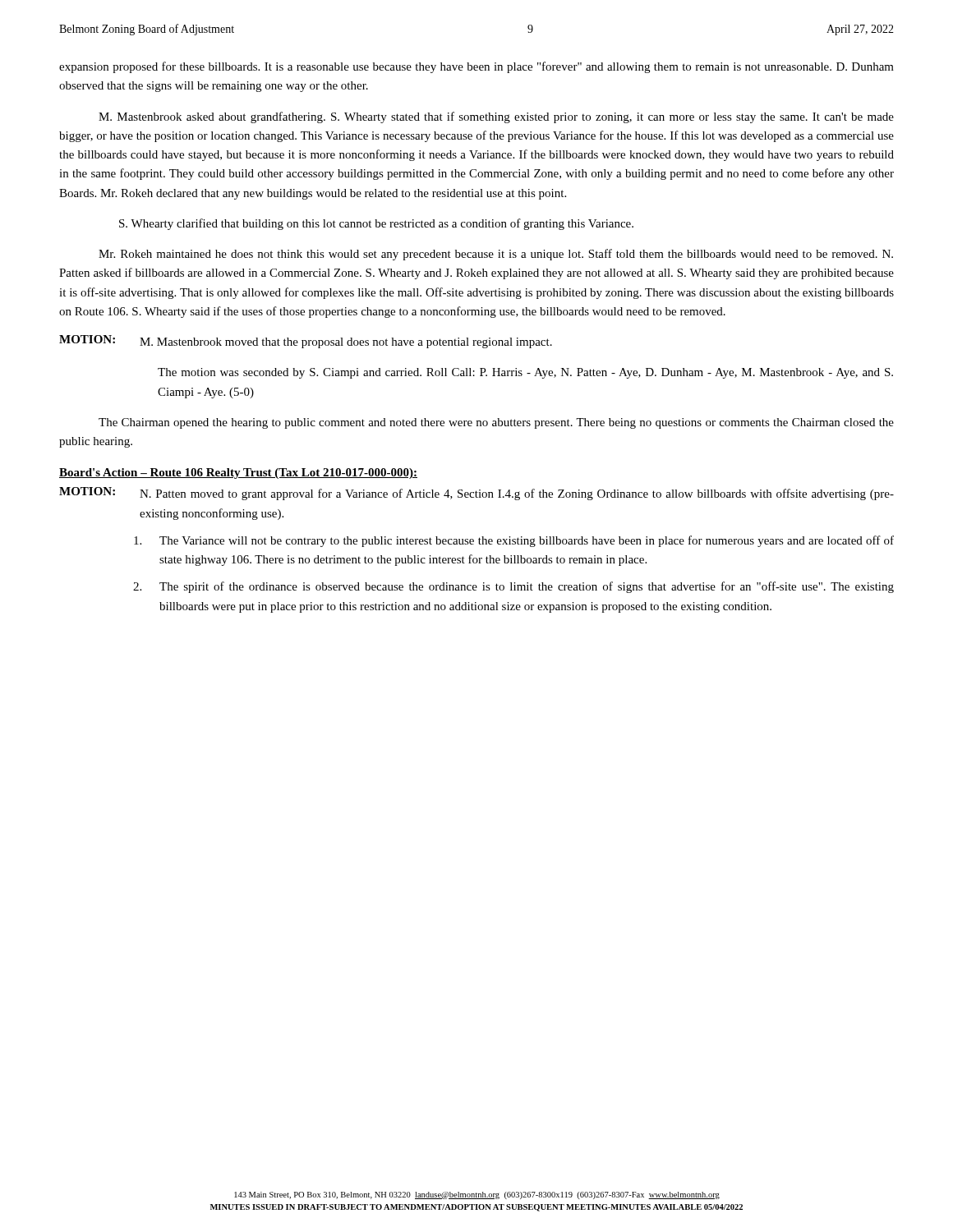Select the text block that reads "M. Mastenbrook asked"
The image size is (953, 1232).
coord(476,154)
